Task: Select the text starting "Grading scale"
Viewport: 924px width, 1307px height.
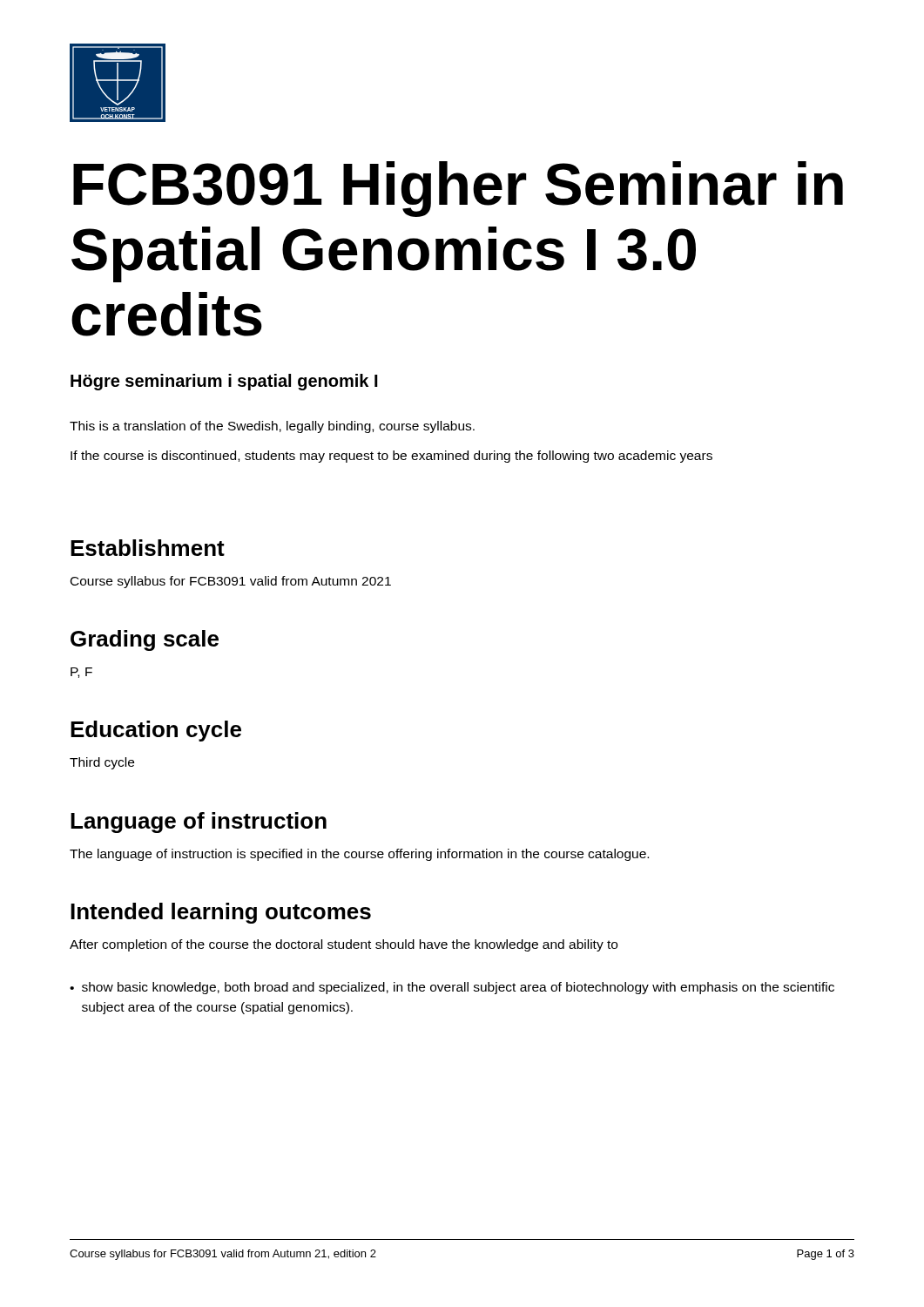Action: pyautogui.click(x=145, y=639)
